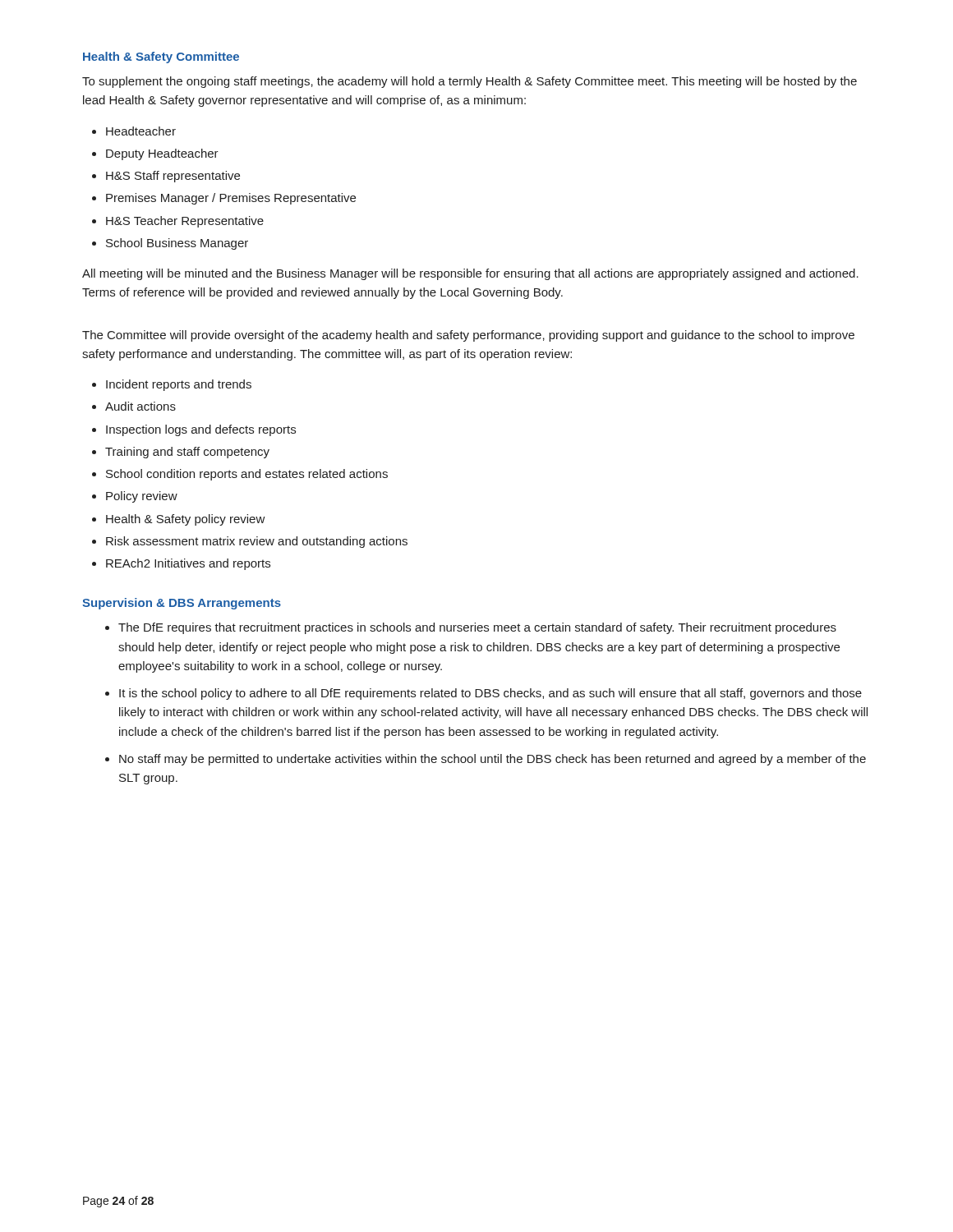Locate the text starting "It is the school policy to"
953x1232 pixels.
493,712
